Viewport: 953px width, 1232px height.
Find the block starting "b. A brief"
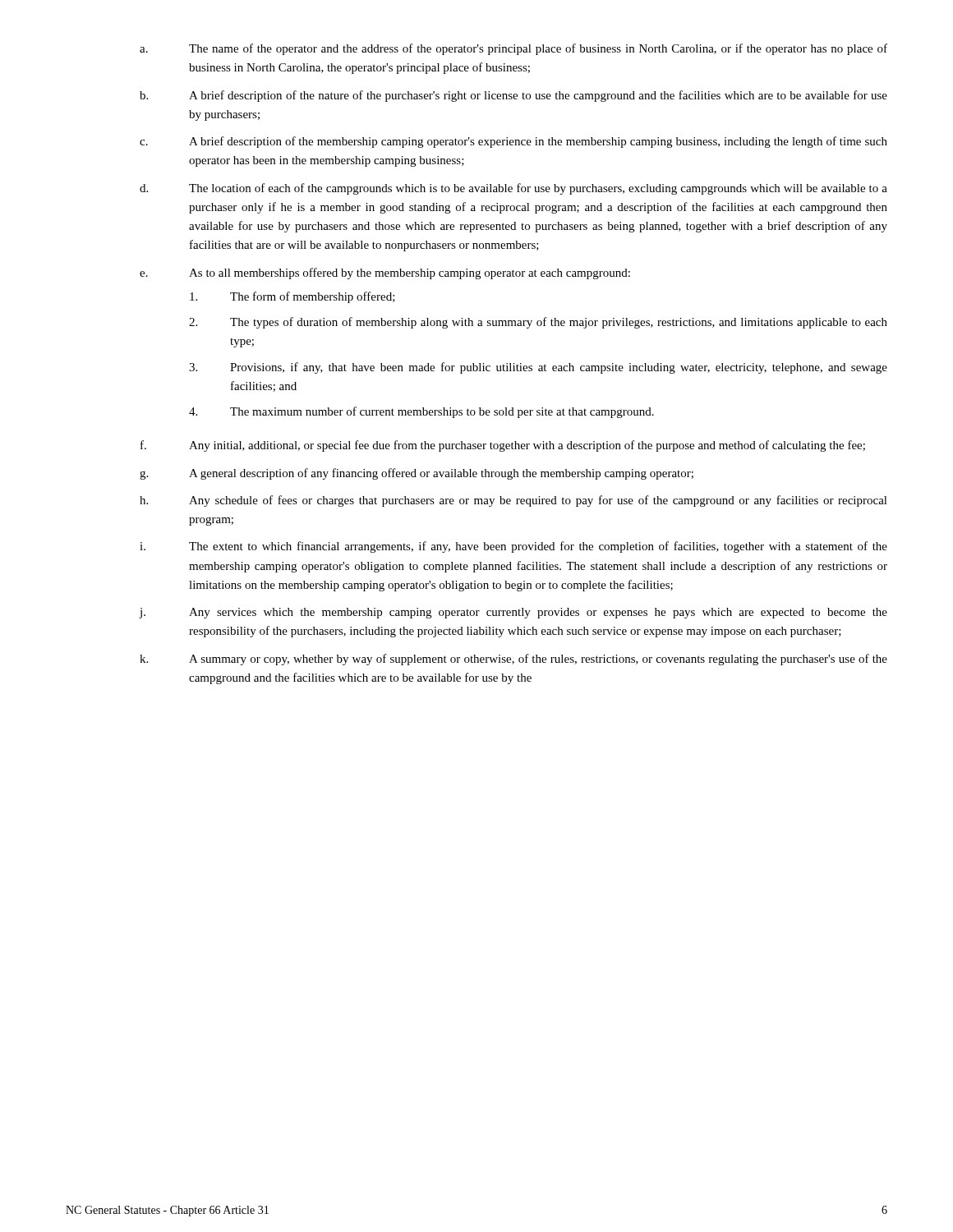click(x=513, y=105)
